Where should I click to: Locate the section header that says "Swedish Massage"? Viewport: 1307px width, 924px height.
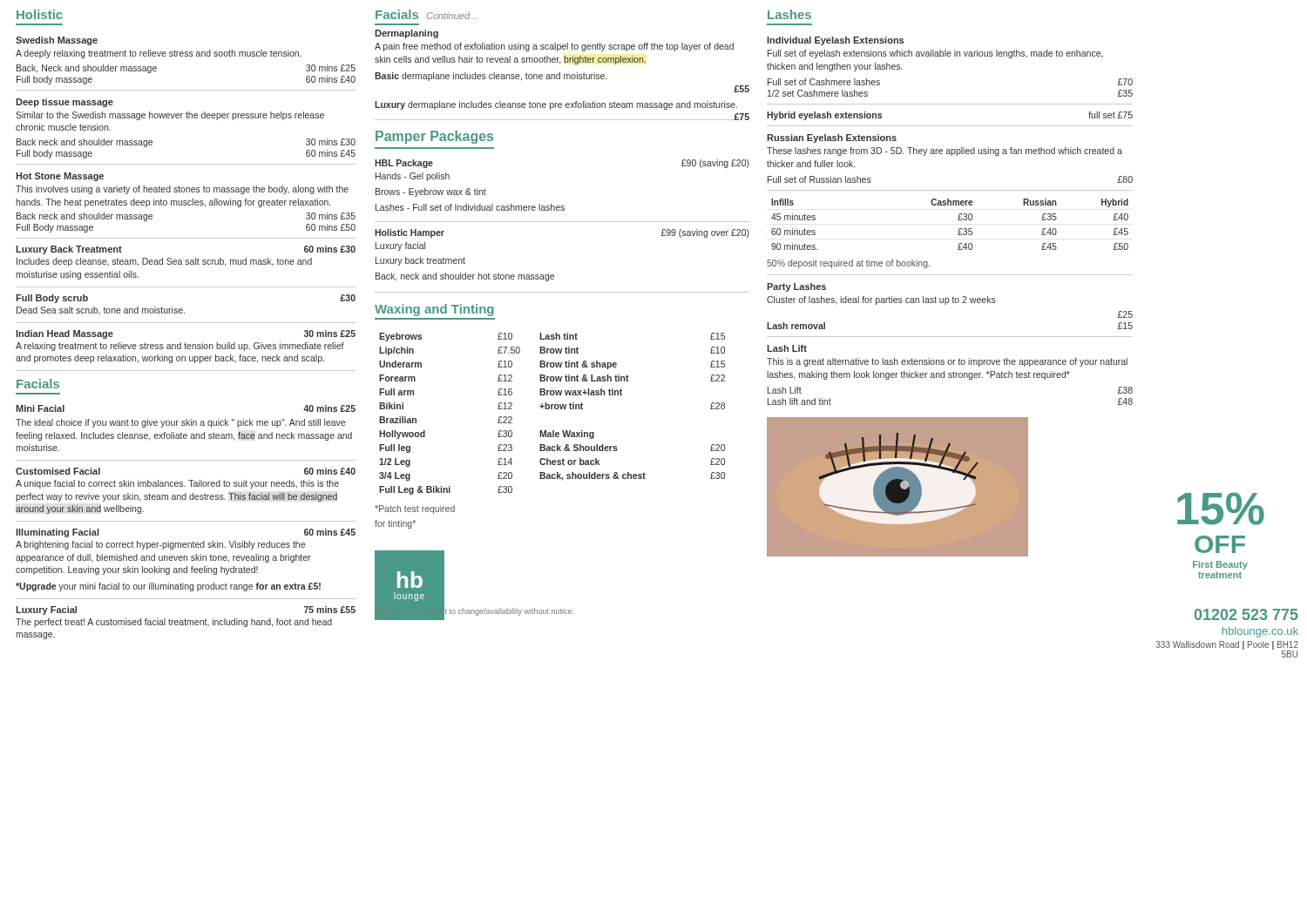186,40
